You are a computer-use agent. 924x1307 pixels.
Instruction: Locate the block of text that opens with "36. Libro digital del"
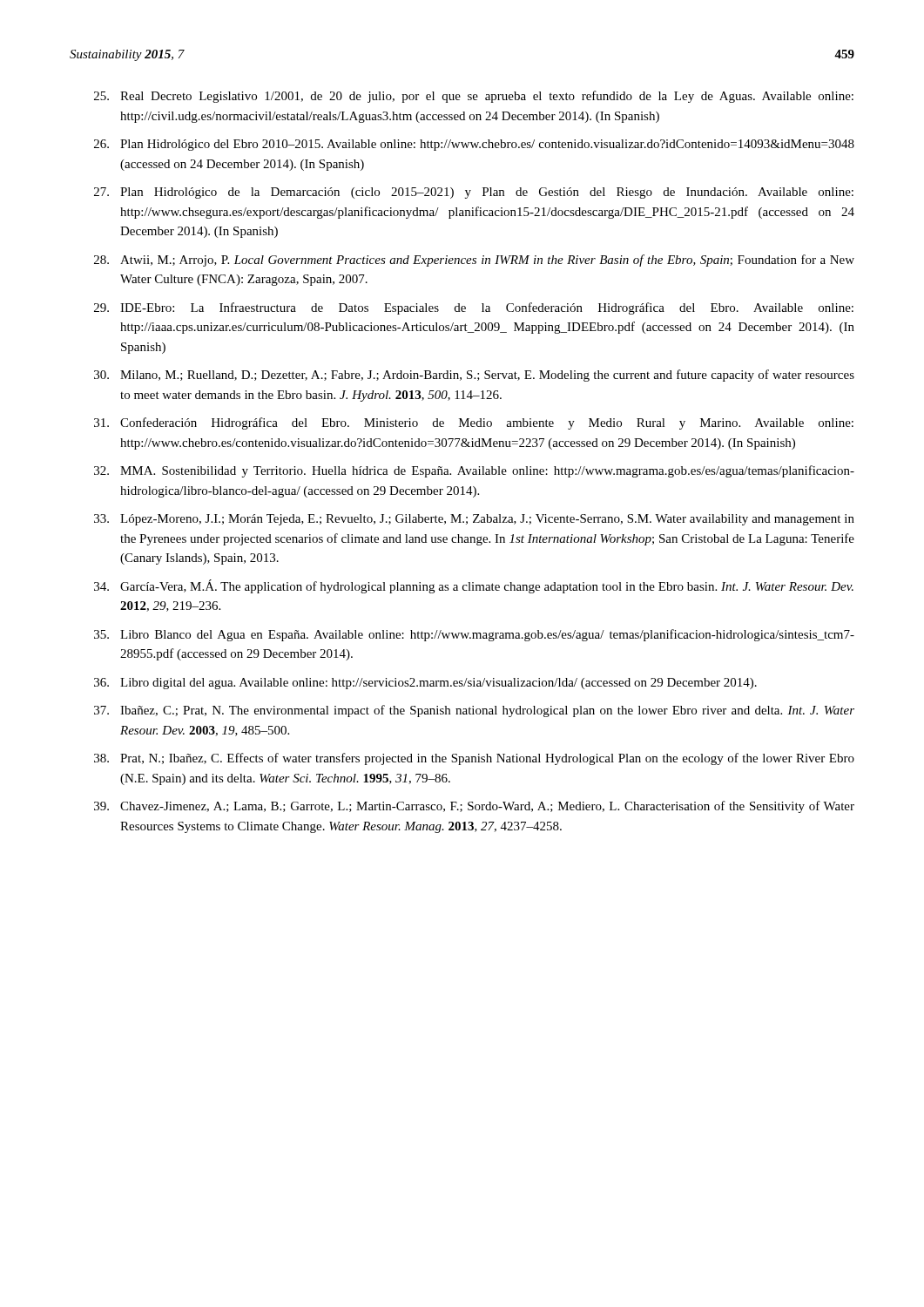462,682
